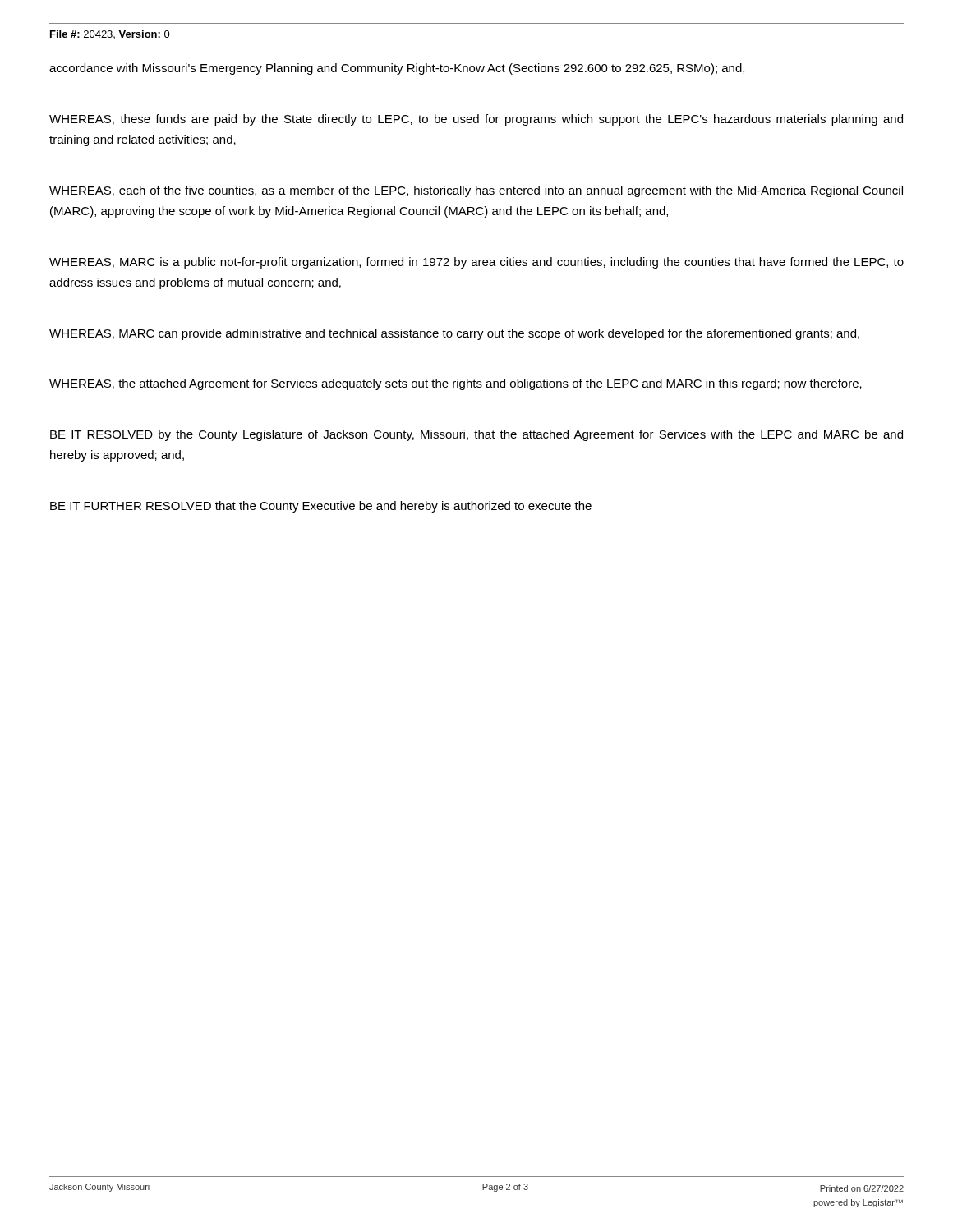
Task: Find the text block that reads "BE IT RESOLVED by the County Legislature"
Action: tap(476, 444)
